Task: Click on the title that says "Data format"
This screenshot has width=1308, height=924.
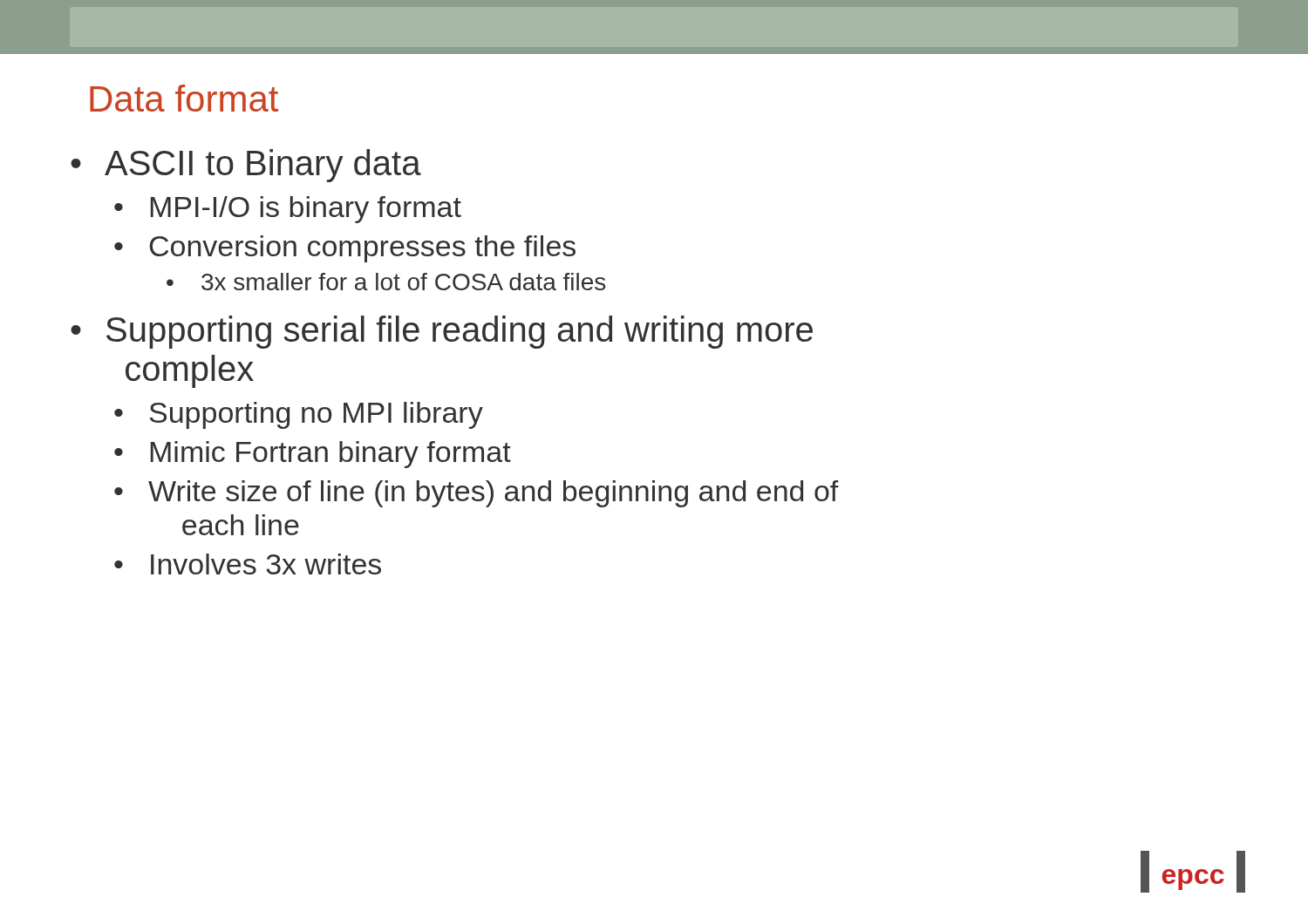Action: (x=183, y=99)
